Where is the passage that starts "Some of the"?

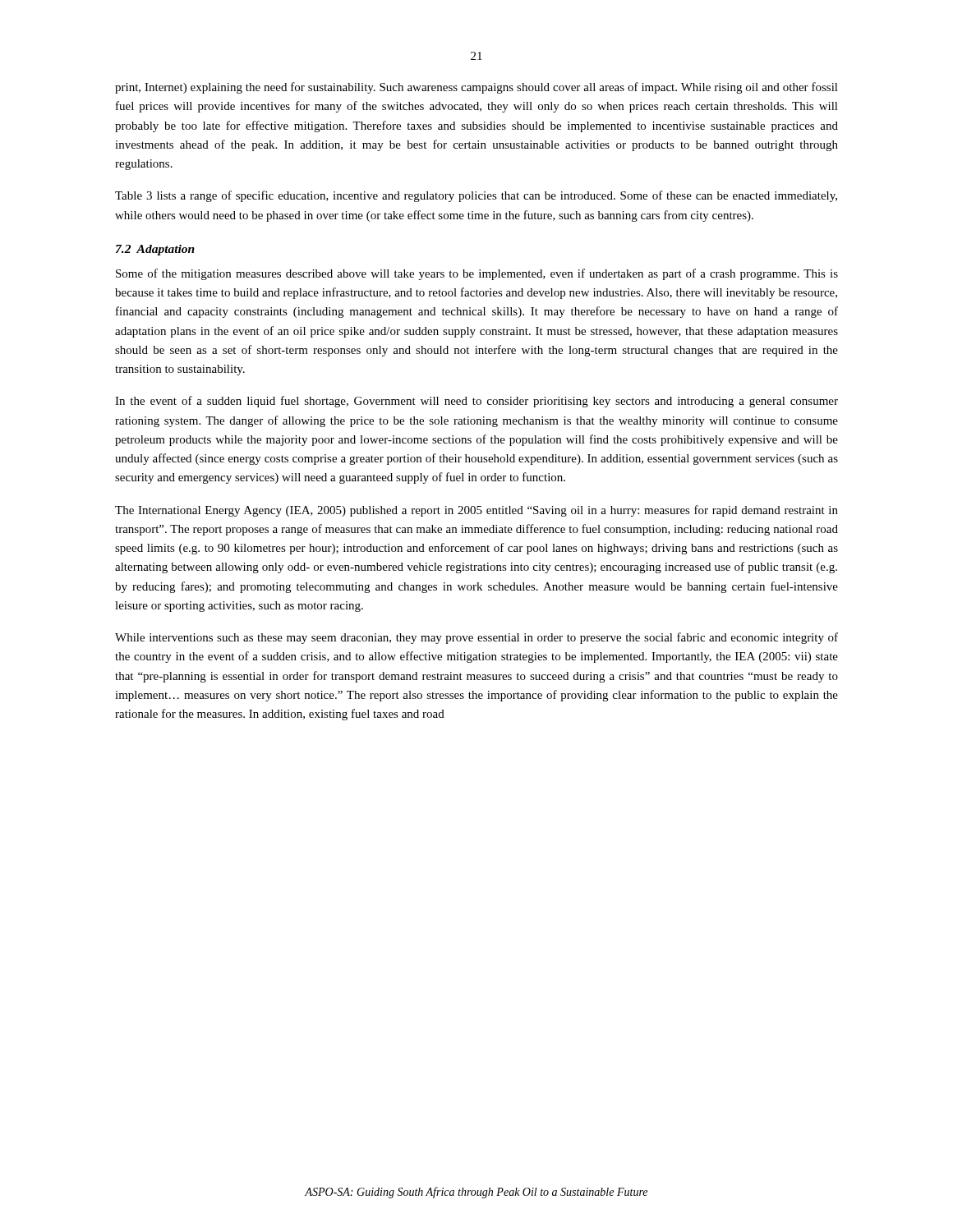476,321
